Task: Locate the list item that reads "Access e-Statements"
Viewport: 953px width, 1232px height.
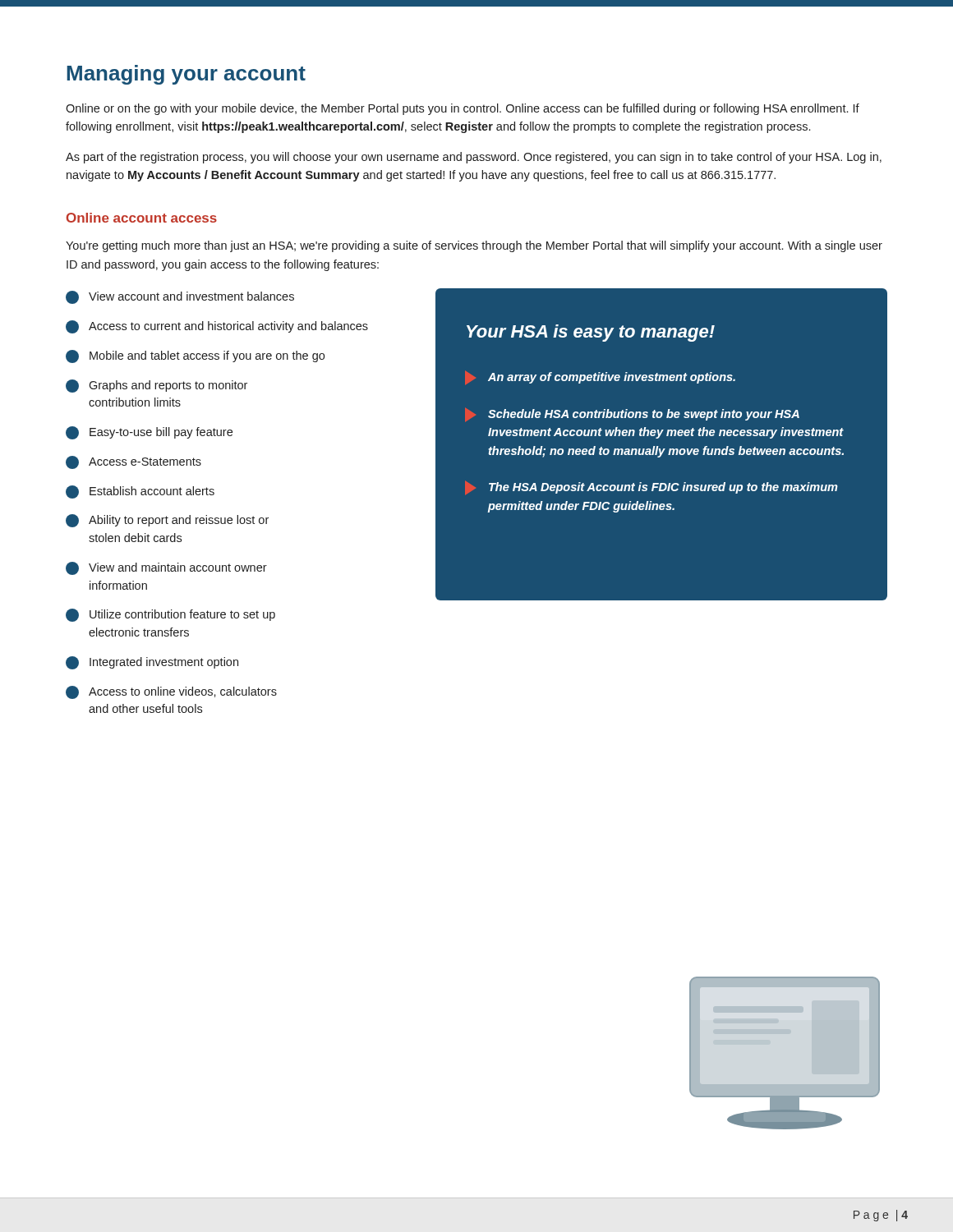Action: (x=134, y=462)
